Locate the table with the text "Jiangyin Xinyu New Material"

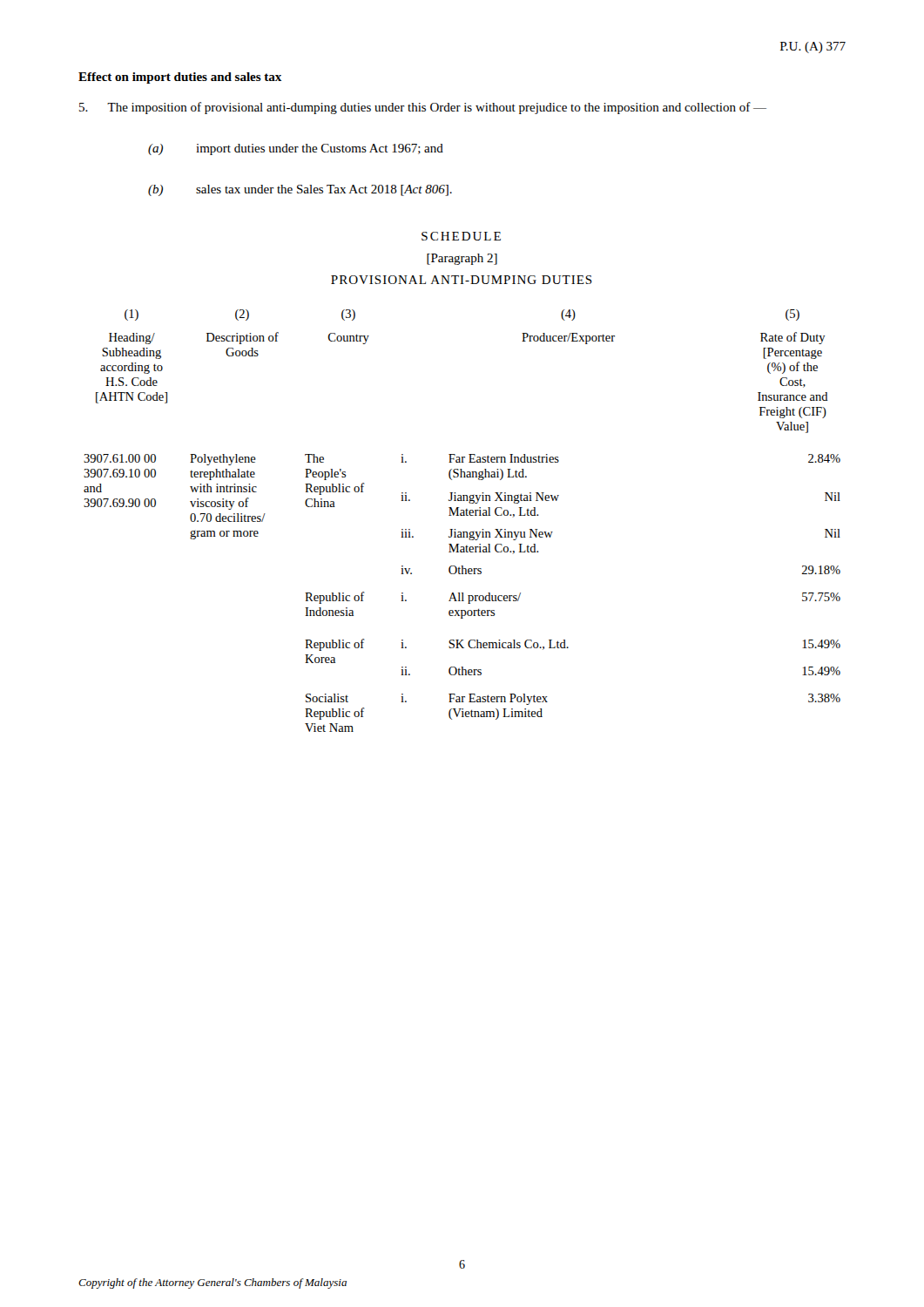tap(462, 524)
